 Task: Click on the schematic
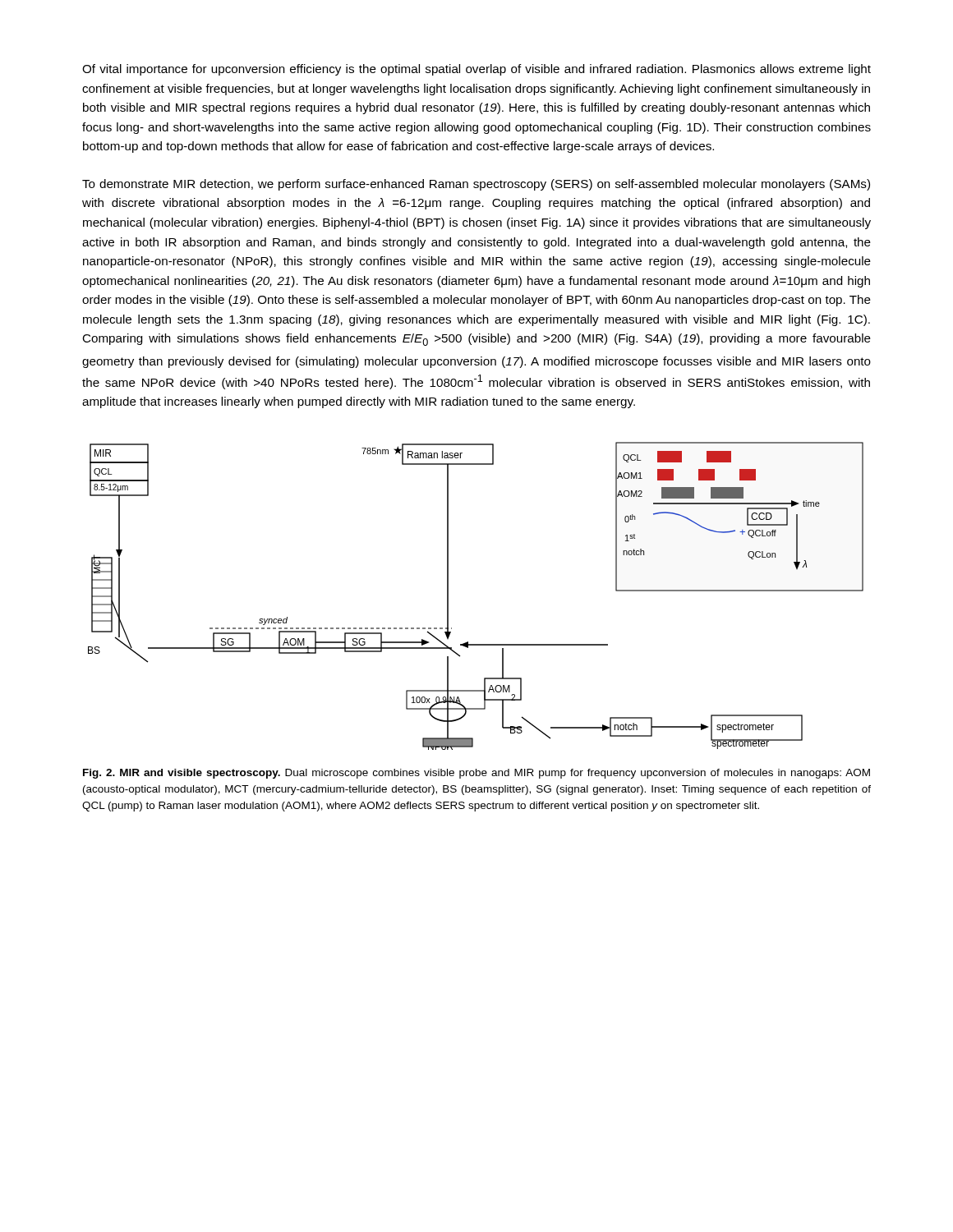coord(476,596)
